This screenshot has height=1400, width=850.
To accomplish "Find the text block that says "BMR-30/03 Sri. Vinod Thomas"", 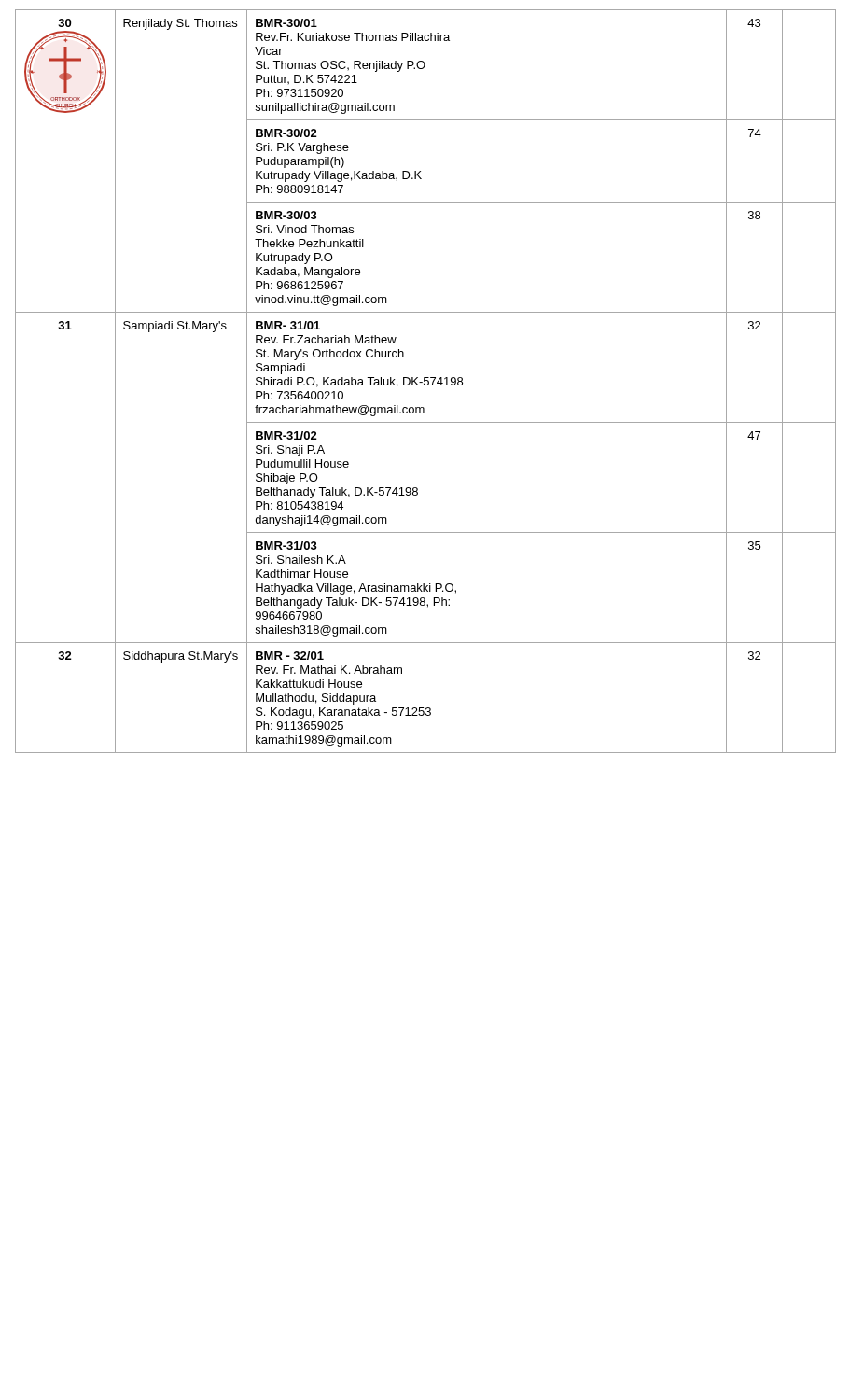I will pyautogui.click(x=286, y=215).
